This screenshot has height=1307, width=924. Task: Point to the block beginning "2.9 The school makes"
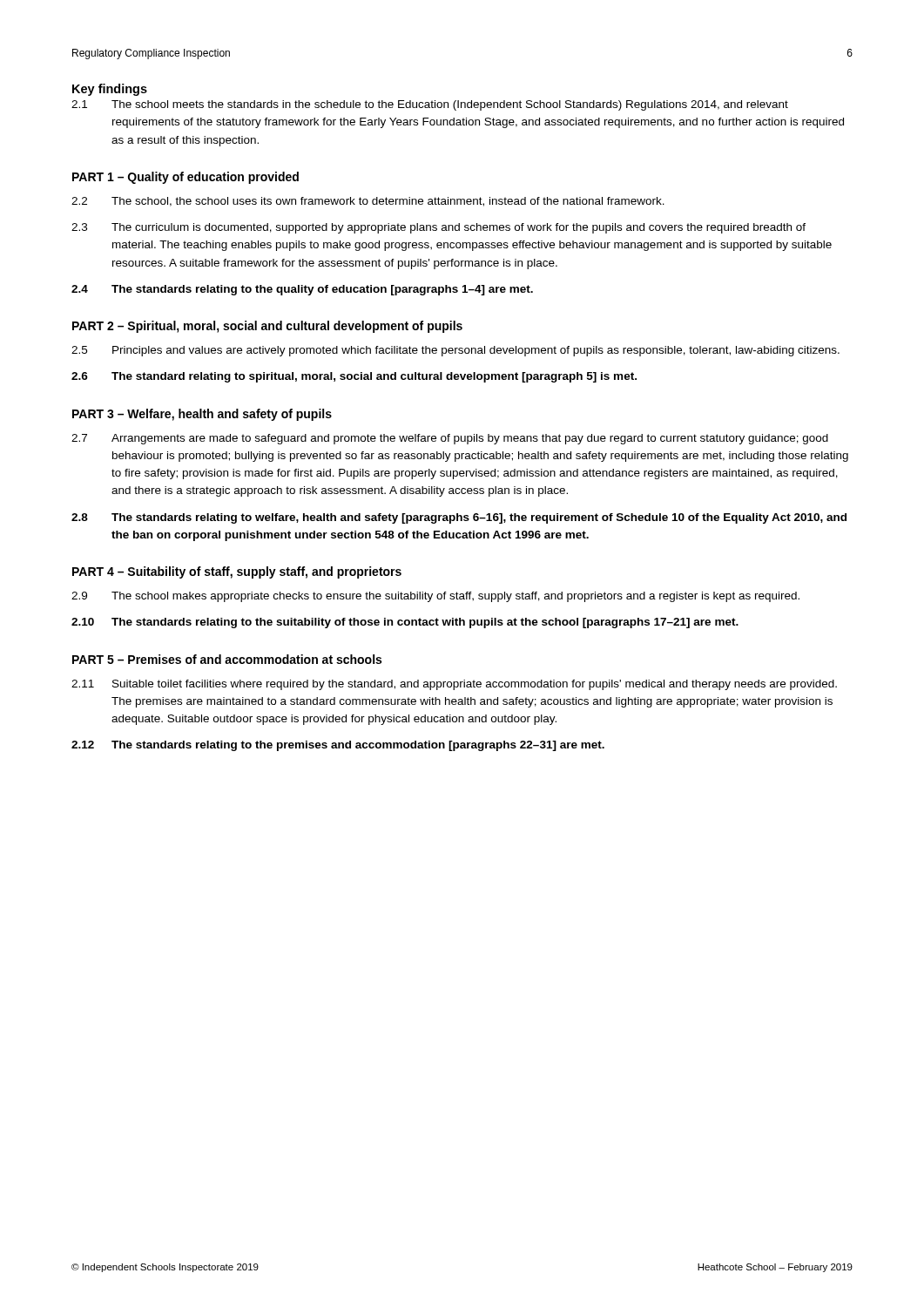pyautogui.click(x=462, y=596)
